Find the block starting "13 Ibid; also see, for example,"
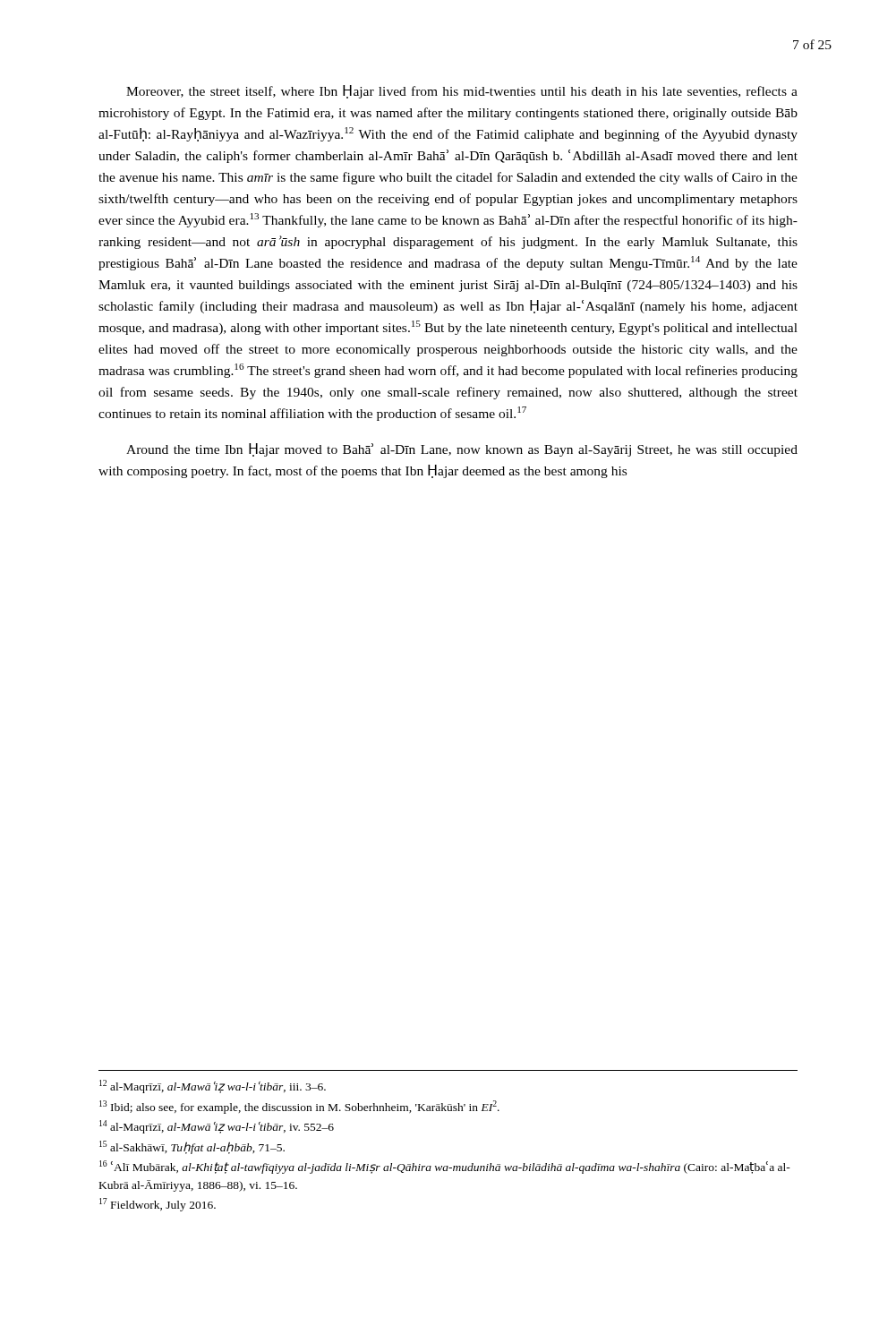Viewport: 896px width, 1343px height. coord(448,1107)
